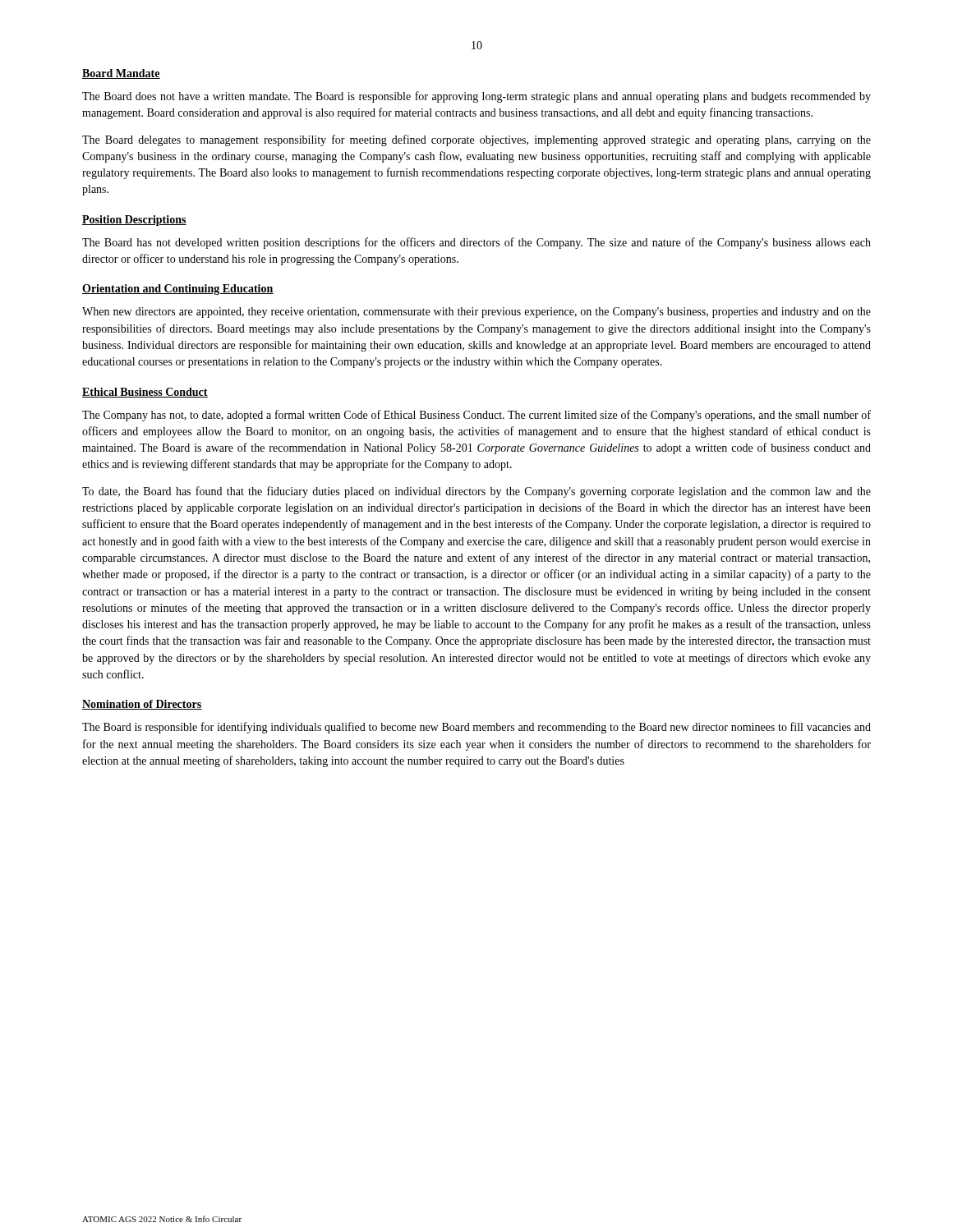Screen dimensions: 1232x953
Task: Click on the element starting "The Board is responsible for"
Action: (476, 744)
